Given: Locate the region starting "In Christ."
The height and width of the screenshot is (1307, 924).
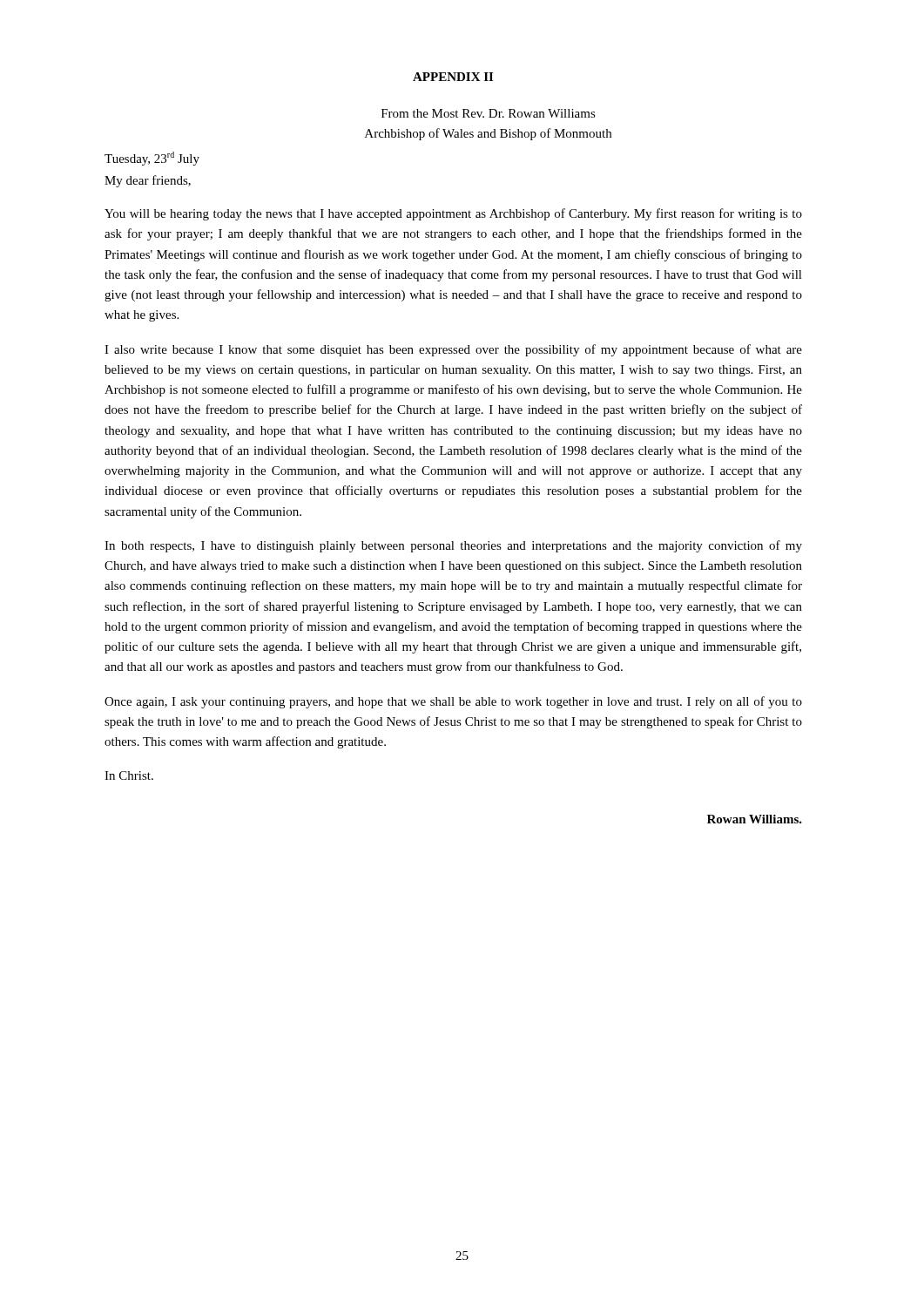Looking at the screenshot, I should [129, 776].
